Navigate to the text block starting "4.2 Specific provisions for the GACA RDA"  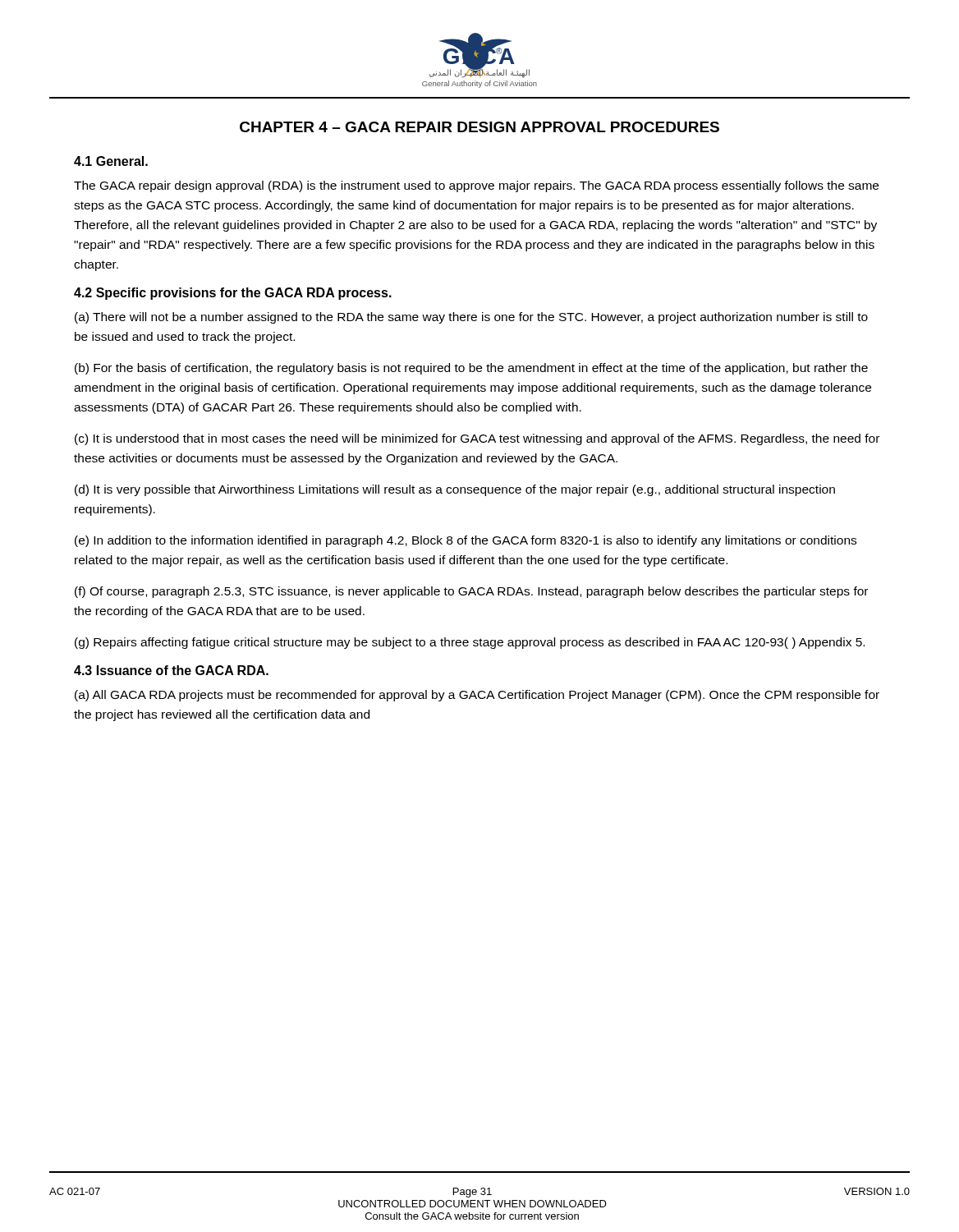click(233, 293)
